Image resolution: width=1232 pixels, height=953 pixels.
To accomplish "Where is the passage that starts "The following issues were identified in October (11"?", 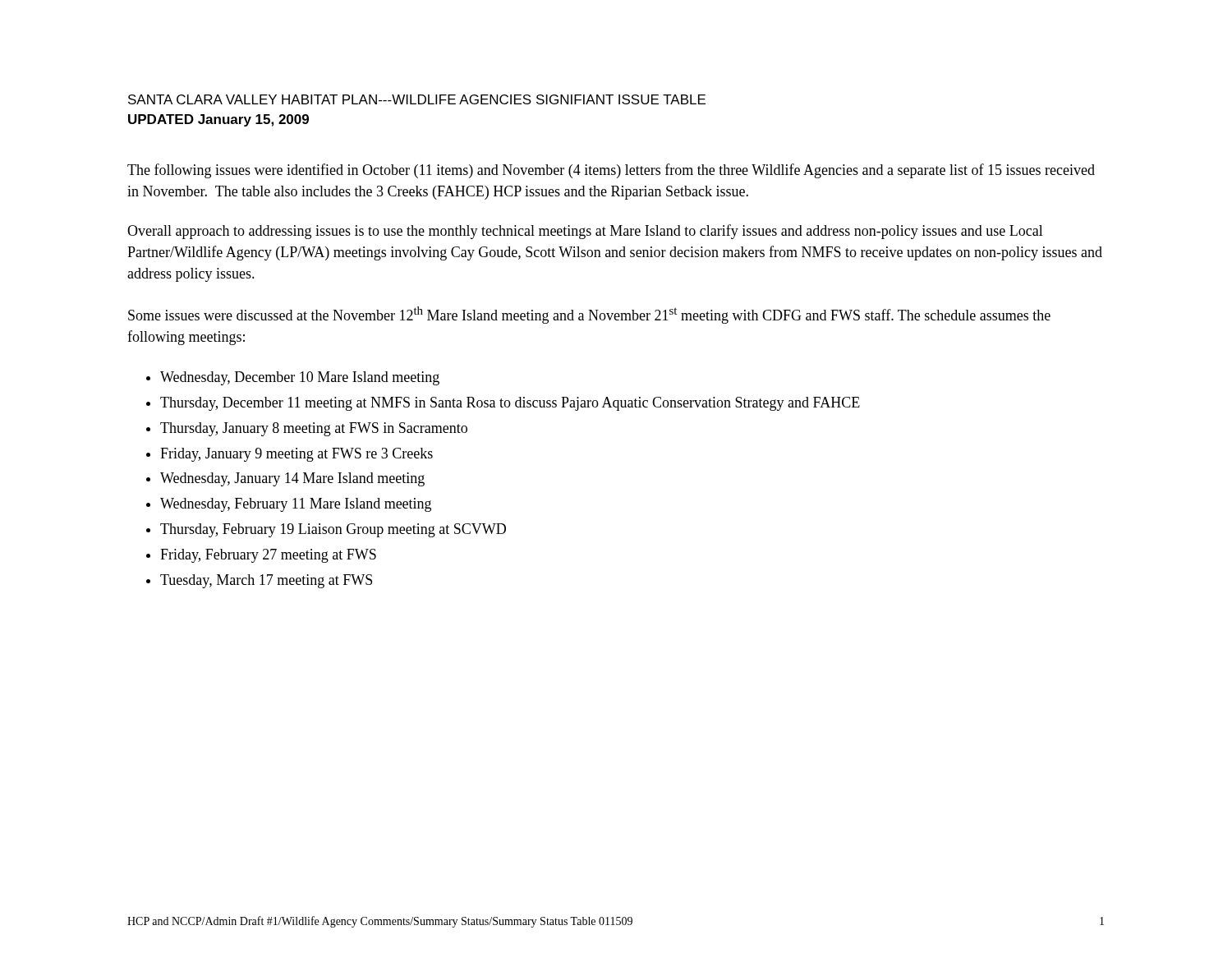I will (x=611, y=180).
